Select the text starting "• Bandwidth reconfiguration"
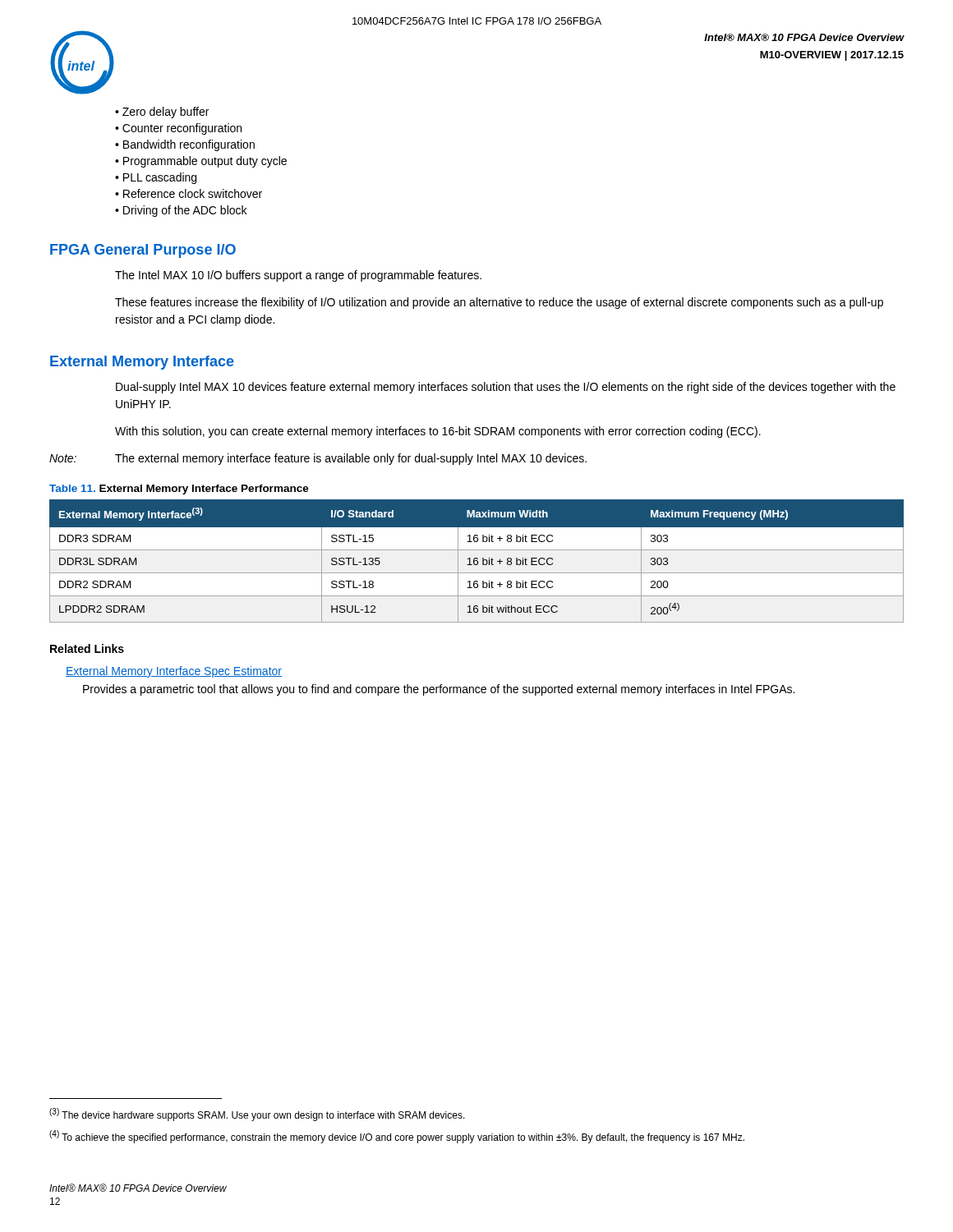 point(185,145)
